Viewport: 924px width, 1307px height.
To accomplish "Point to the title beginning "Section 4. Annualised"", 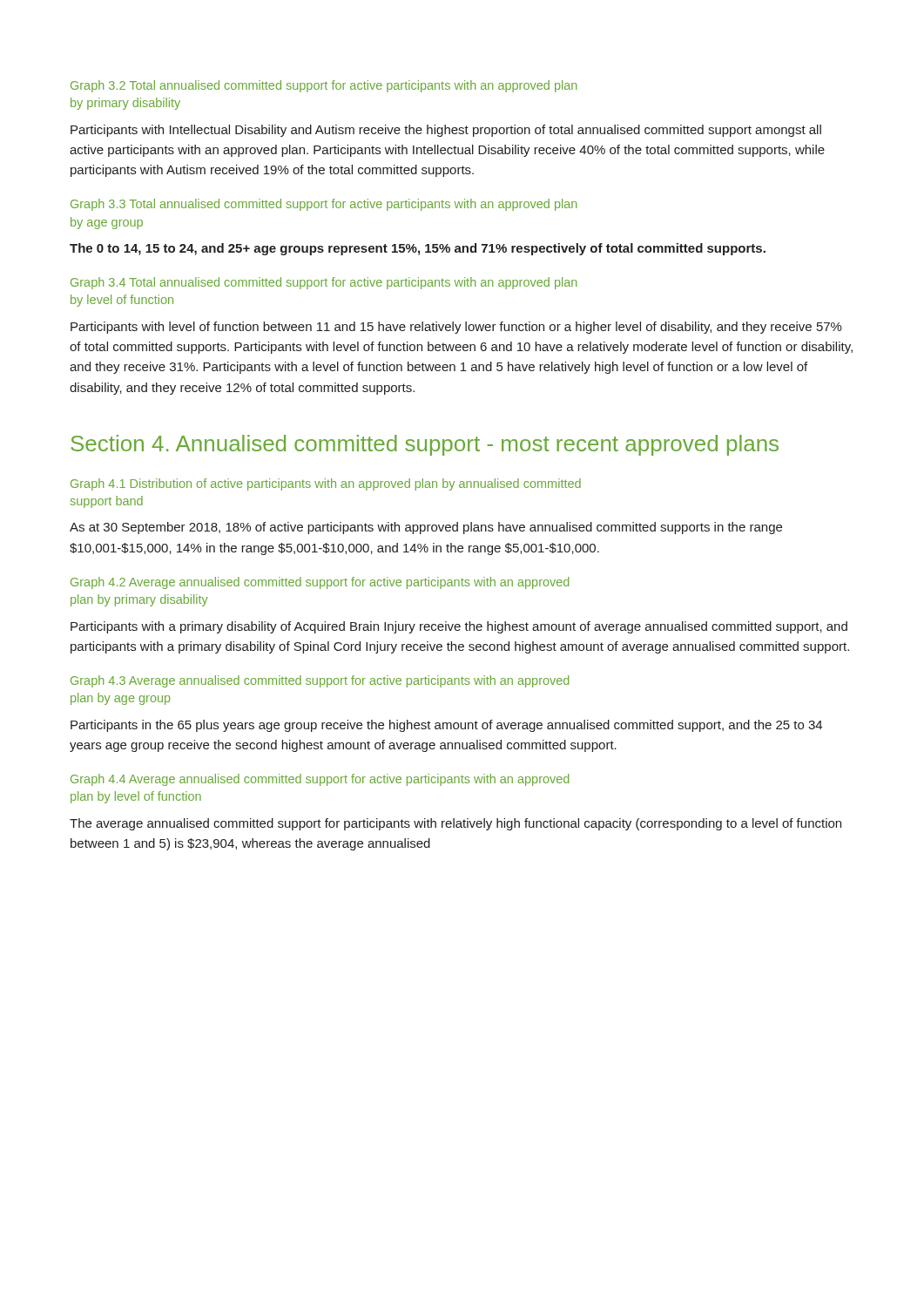I will tap(425, 443).
